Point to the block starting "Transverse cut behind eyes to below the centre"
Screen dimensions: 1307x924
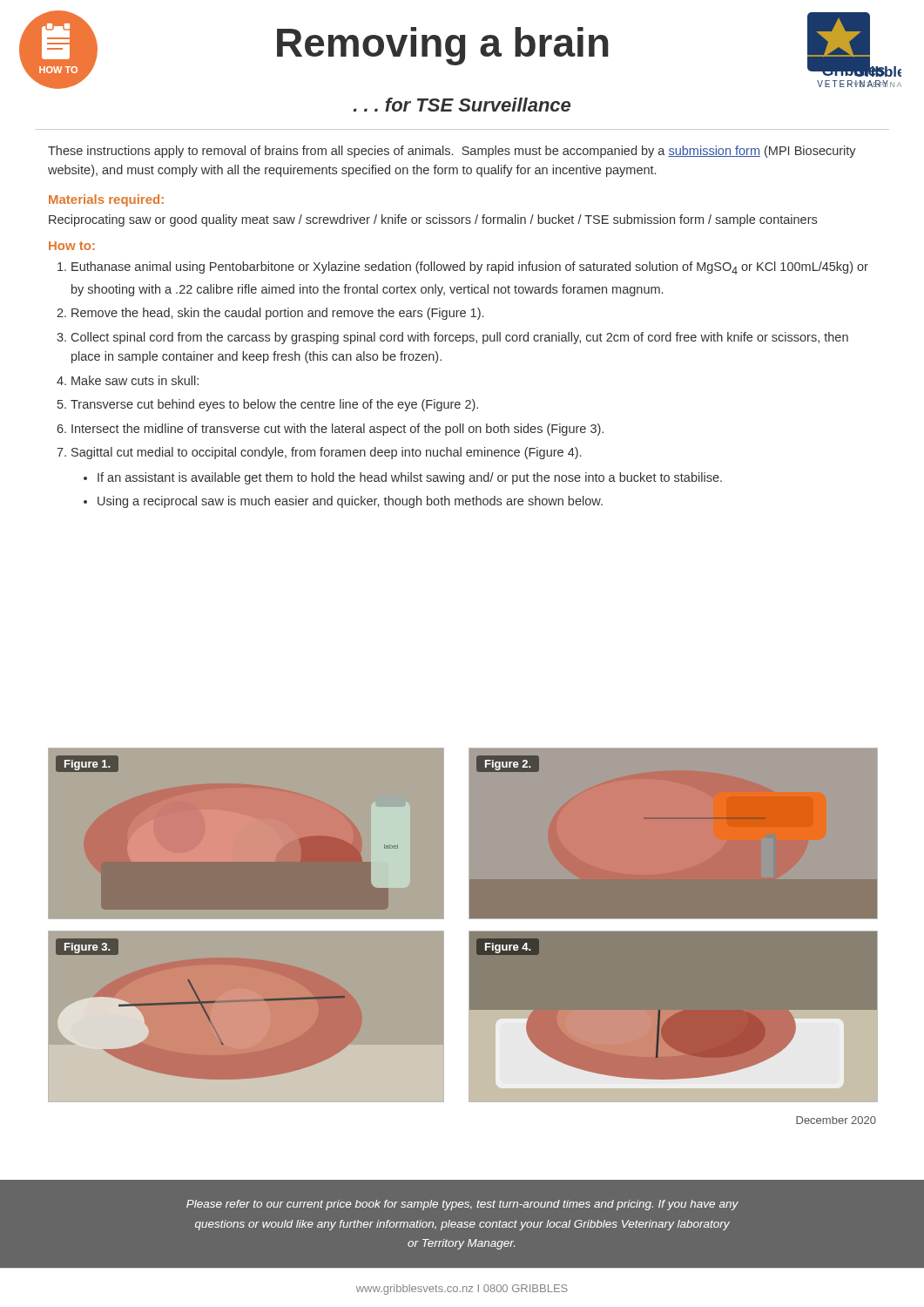(x=275, y=405)
